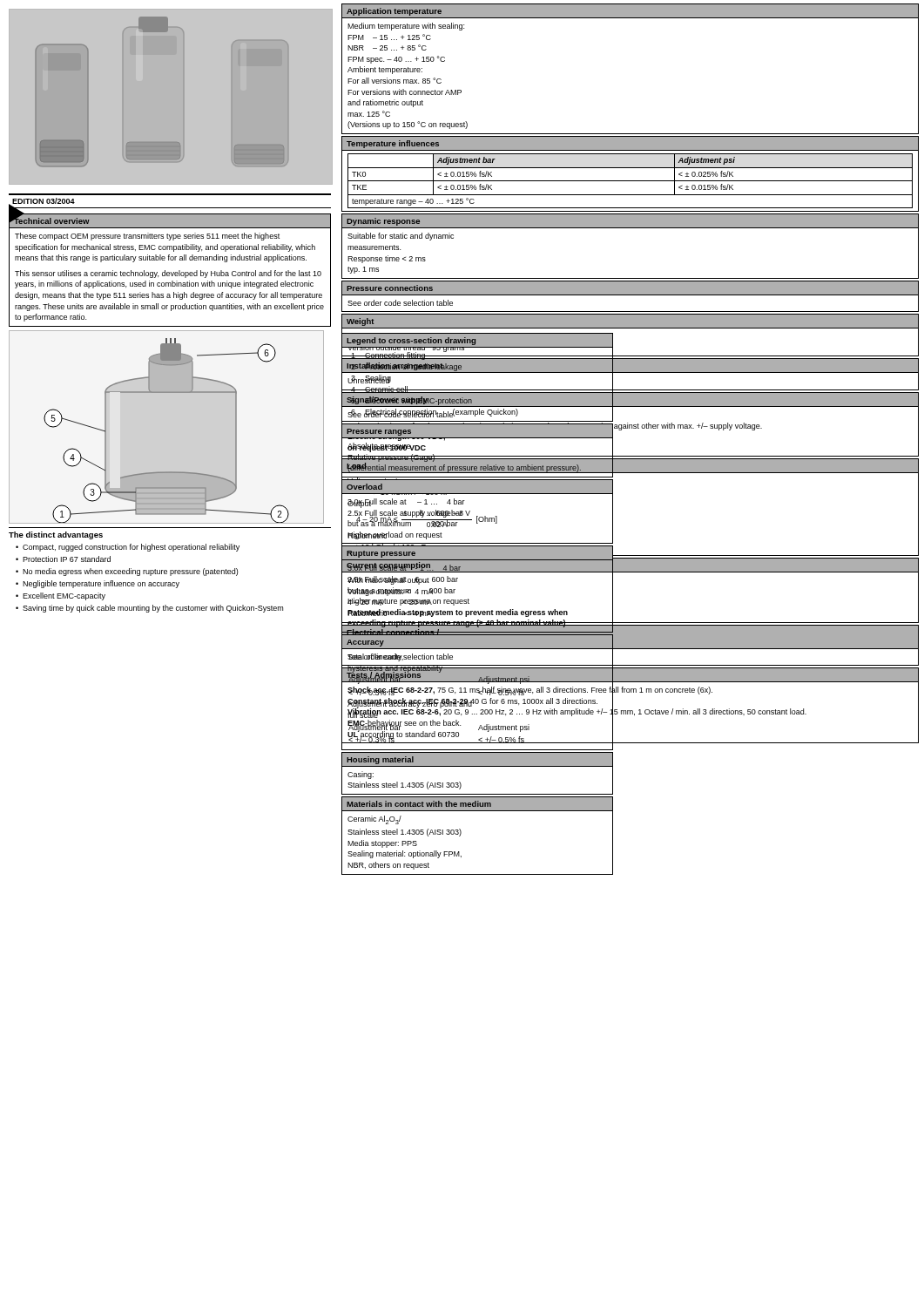Select the list item that says "Saving time by quick cable mounting by"
The width and height of the screenshot is (924, 1307).
153,609
